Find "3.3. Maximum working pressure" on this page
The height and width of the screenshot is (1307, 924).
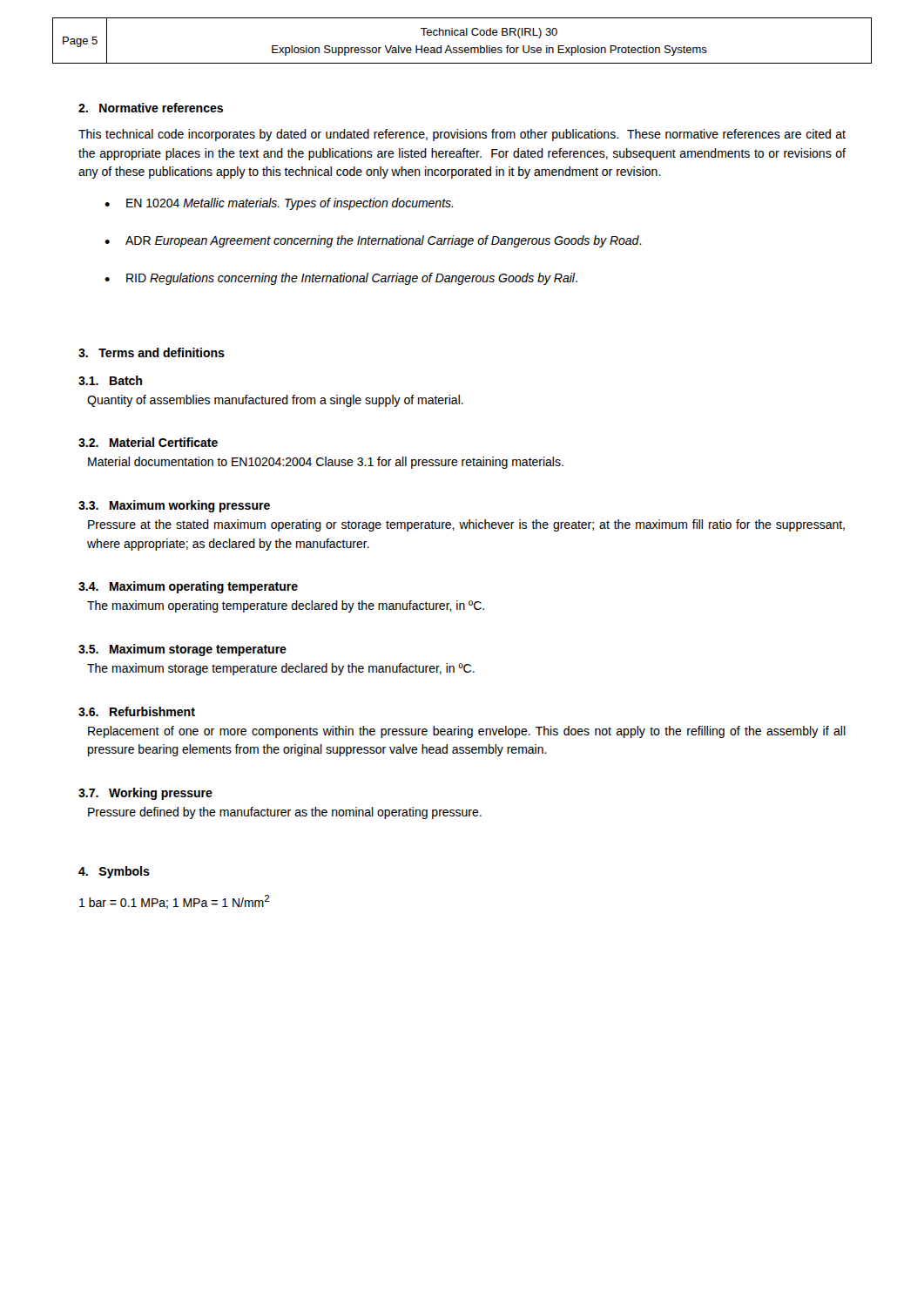click(174, 505)
